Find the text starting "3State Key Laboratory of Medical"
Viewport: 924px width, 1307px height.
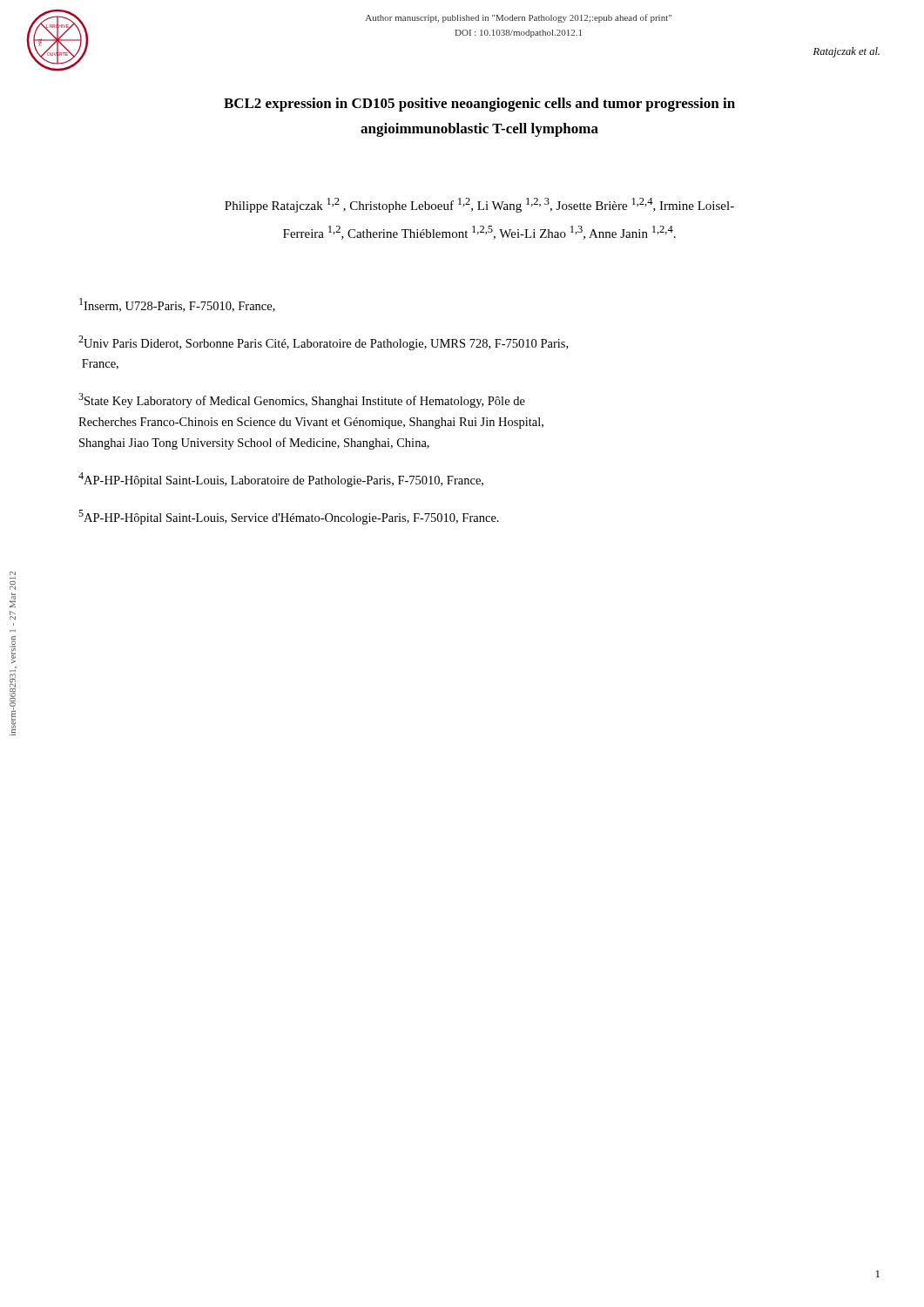311,420
